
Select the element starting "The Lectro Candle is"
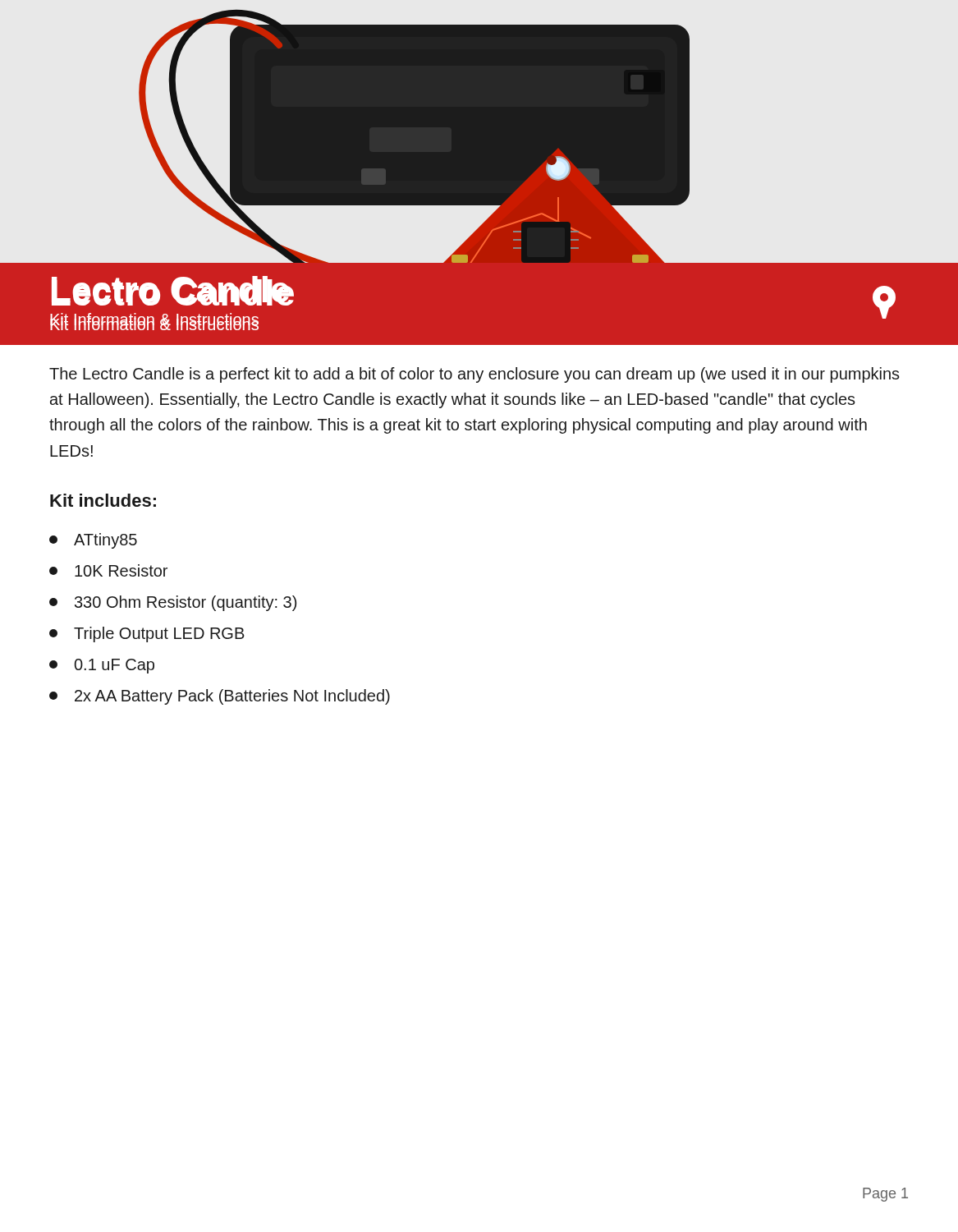click(475, 412)
